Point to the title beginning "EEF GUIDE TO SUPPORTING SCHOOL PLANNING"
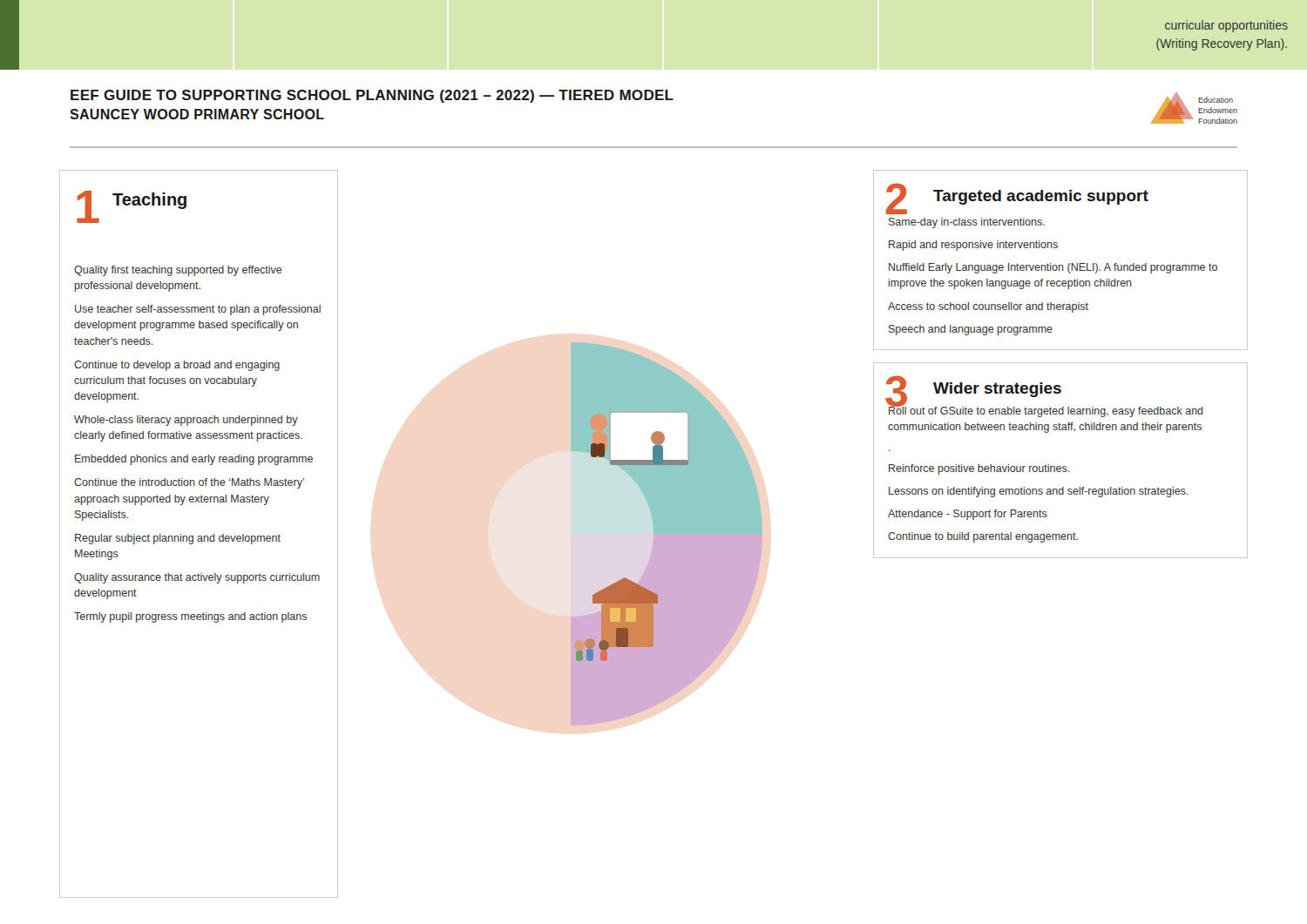This screenshot has height=924, width=1307. (462, 105)
